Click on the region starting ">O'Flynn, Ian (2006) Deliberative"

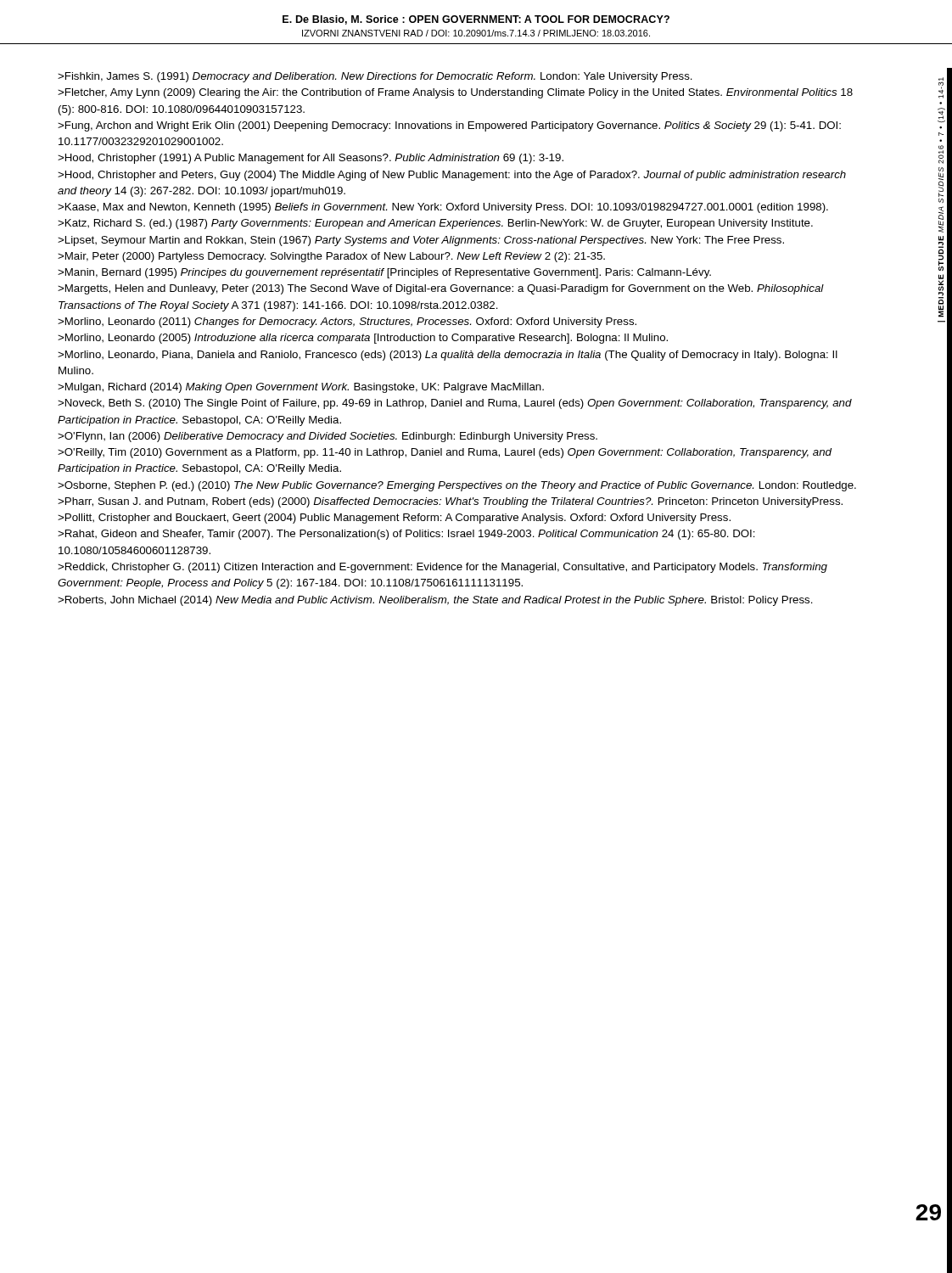click(328, 436)
